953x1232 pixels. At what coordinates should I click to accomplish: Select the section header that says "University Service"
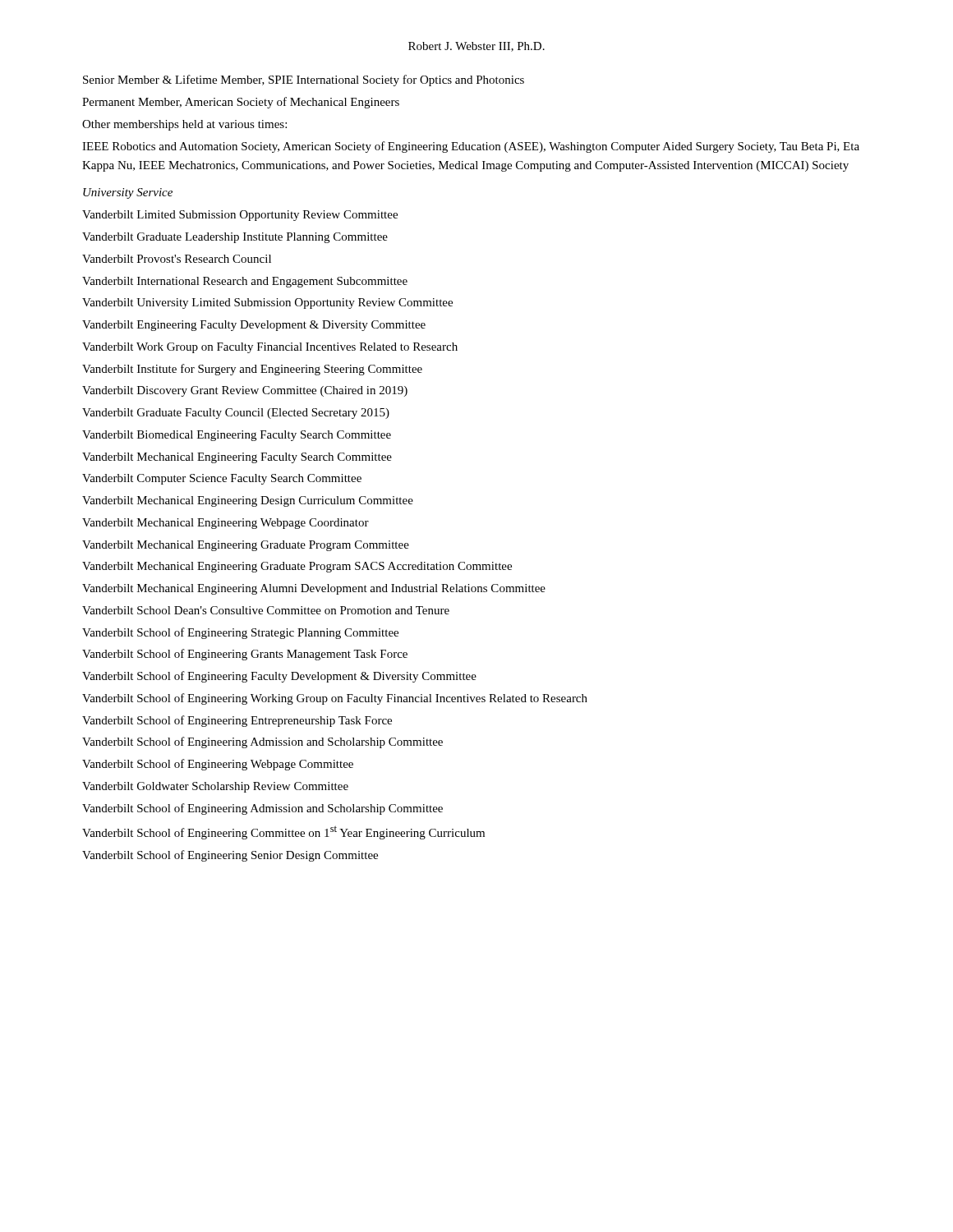point(128,192)
